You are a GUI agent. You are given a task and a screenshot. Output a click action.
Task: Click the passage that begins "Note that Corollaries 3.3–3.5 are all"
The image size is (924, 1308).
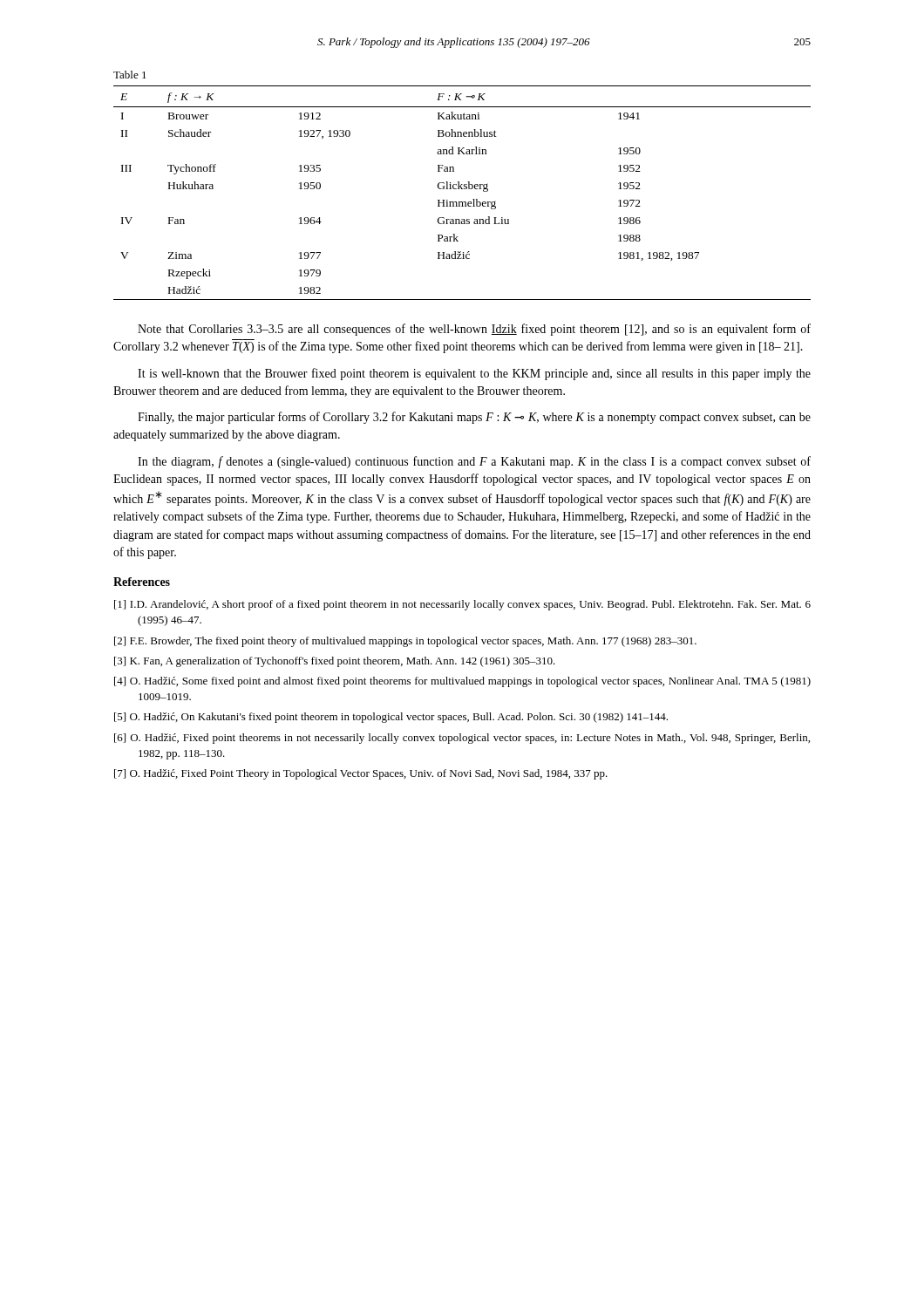click(x=462, y=338)
